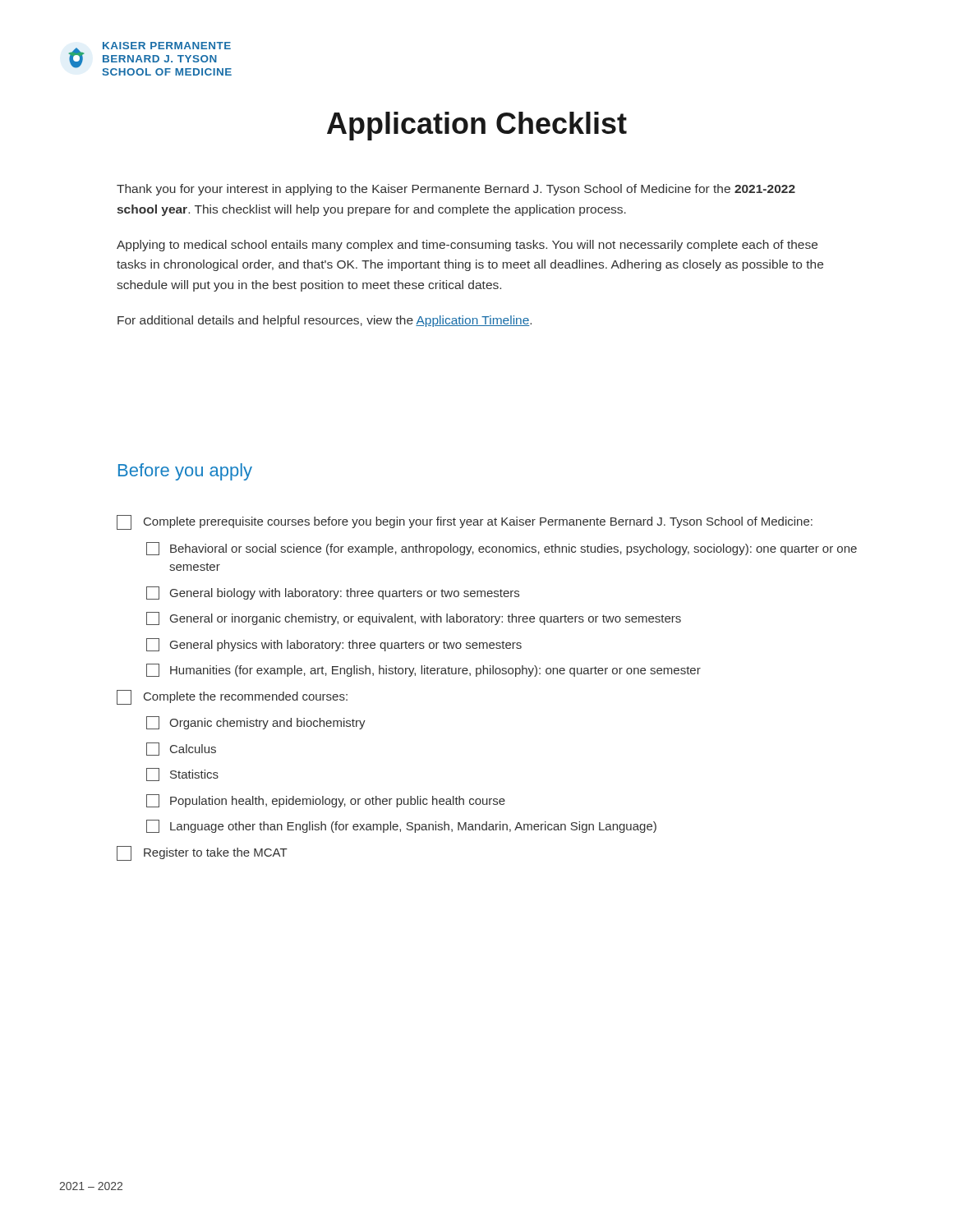Locate the element starting "Complete the recommended courses:"
The height and width of the screenshot is (1232, 953).
(232, 697)
